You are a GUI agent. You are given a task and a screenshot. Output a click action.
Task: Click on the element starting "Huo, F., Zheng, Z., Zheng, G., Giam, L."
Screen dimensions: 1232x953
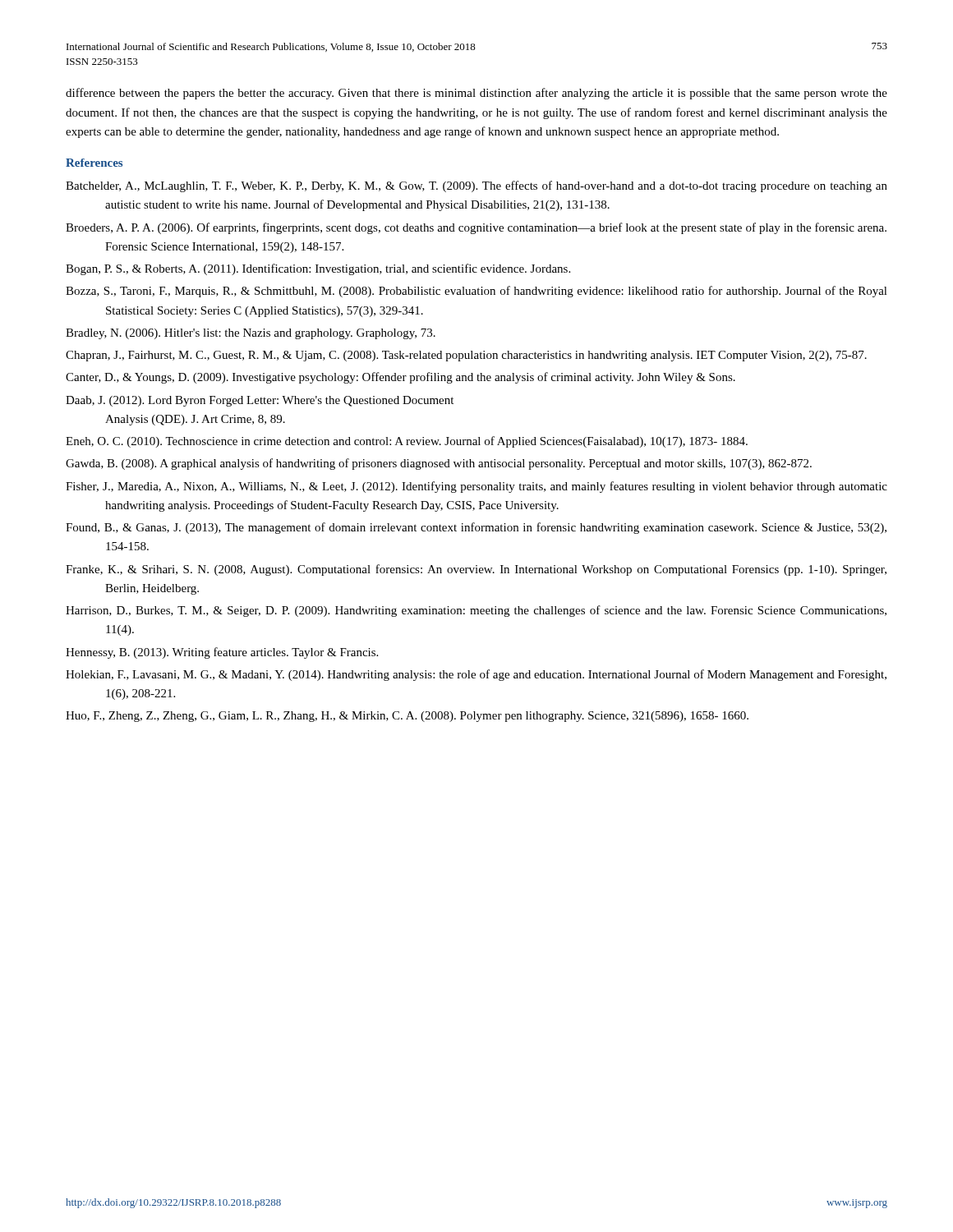(x=407, y=716)
